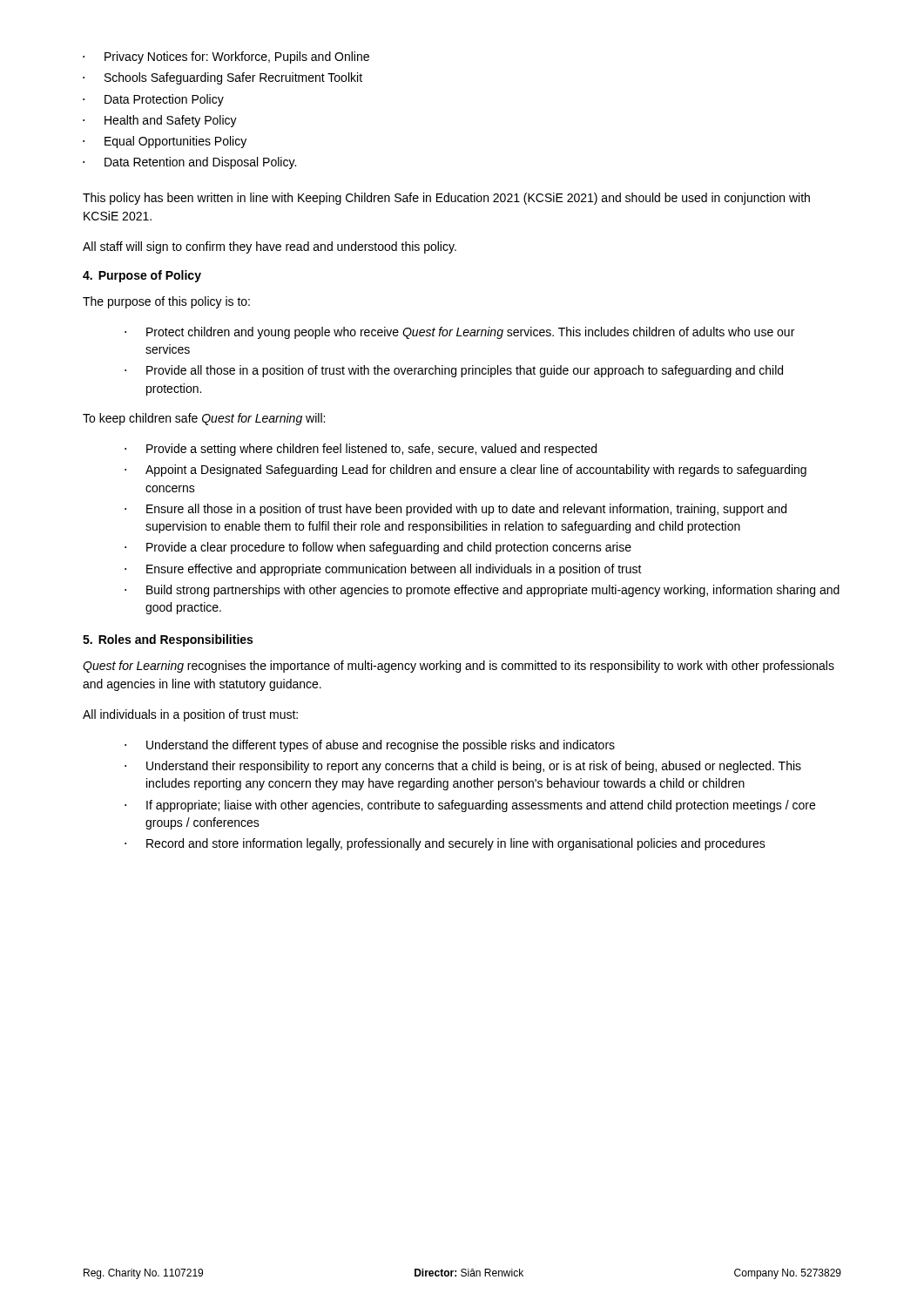This screenshot has height=1307, width=924.
Task: Click the passage that begins "• Appoint a Designated Safeguarding Lead"
Action: [483, 479]
